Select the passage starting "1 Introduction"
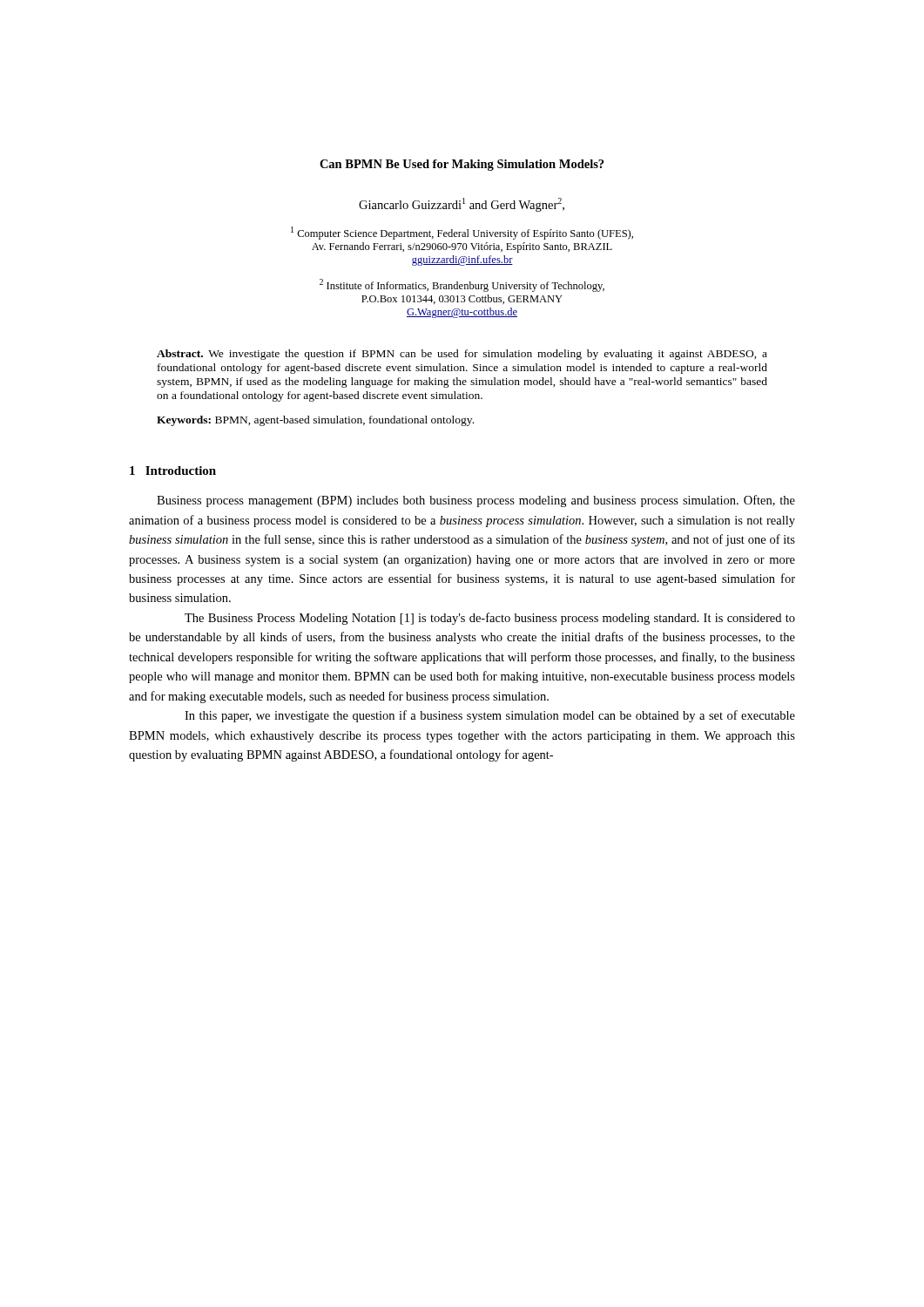Viewport: 924px width, 1307px height. point(173,471)
